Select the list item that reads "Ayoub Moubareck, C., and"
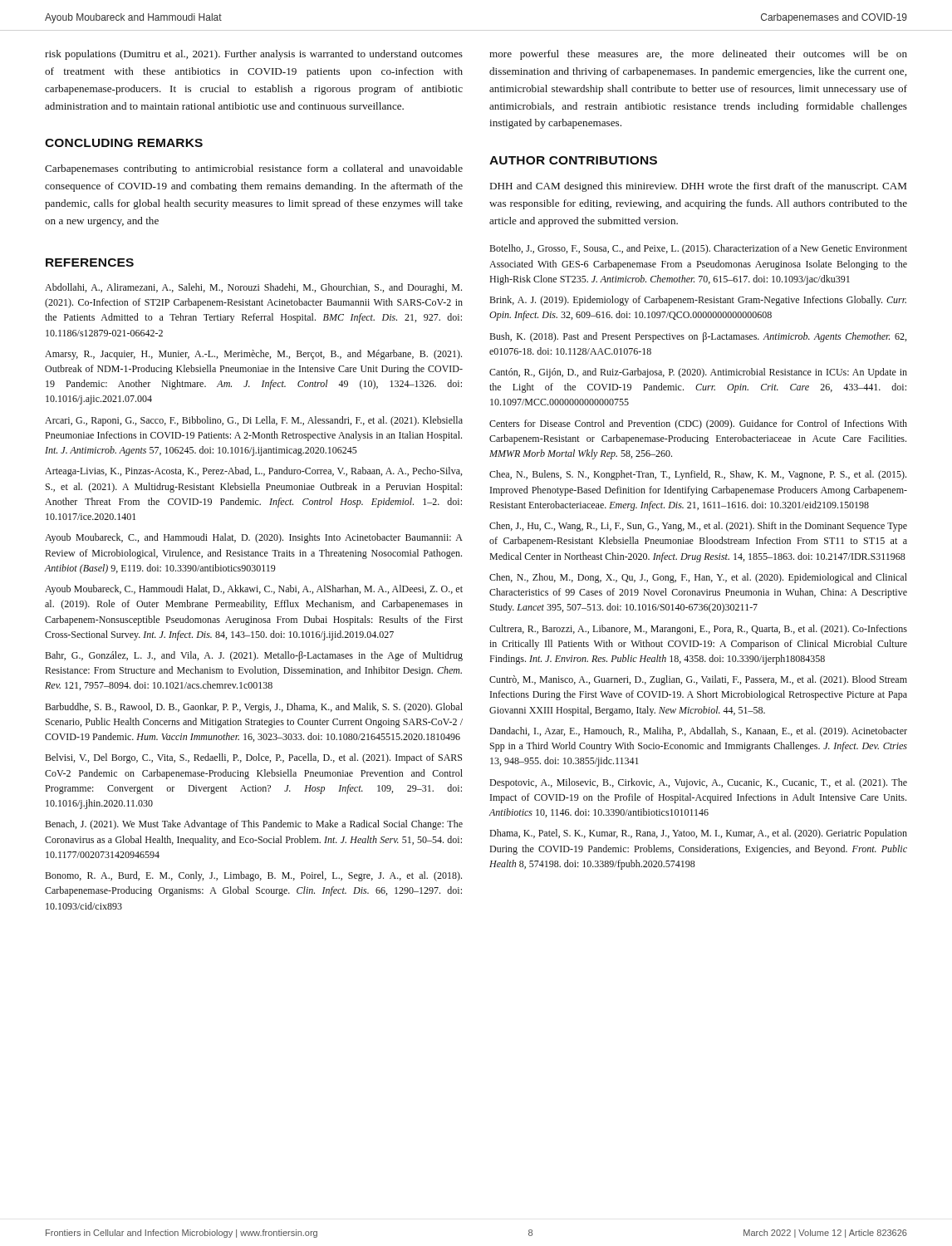 tap(254, 553)
